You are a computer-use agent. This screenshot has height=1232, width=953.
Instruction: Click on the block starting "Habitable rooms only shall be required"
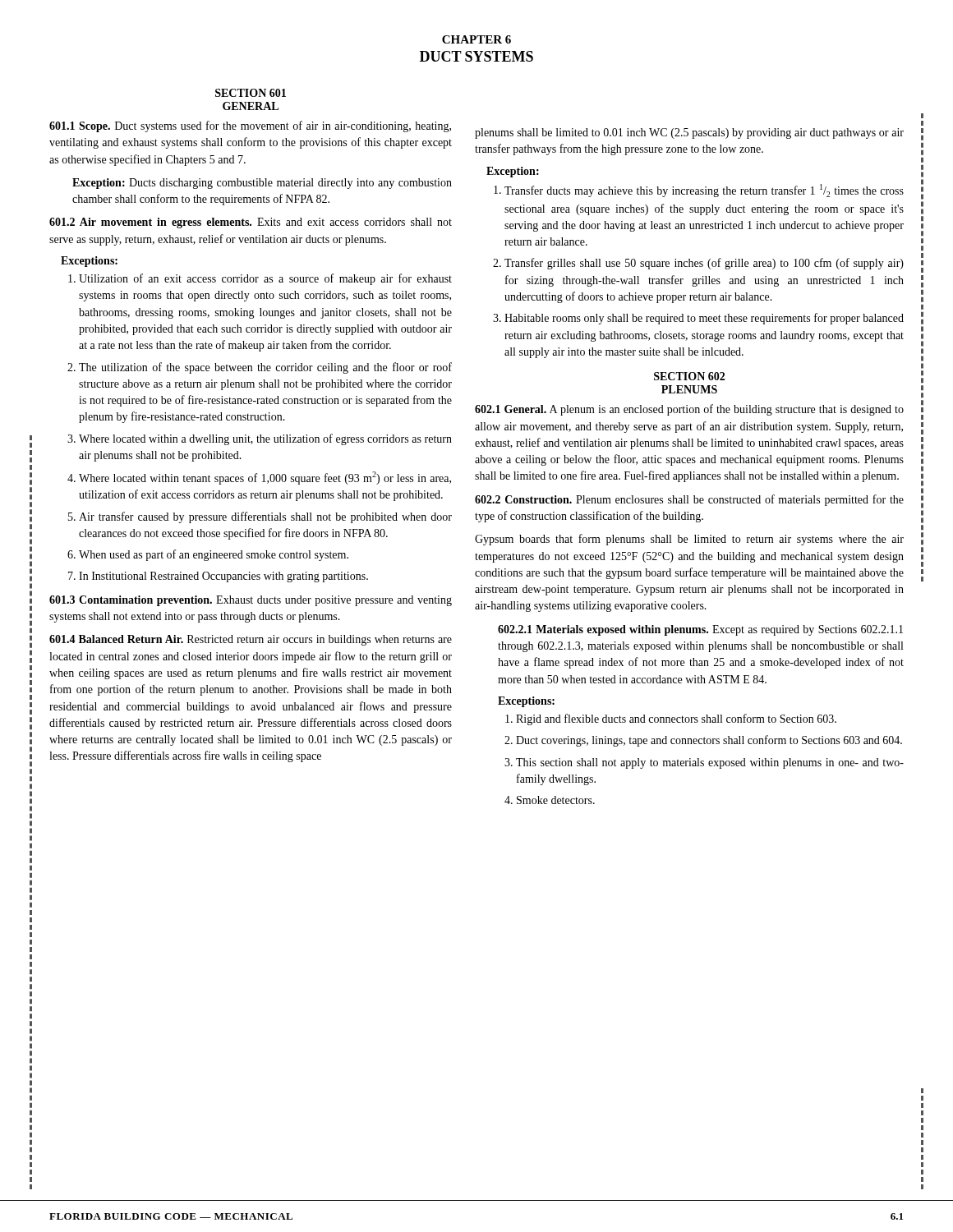click(x=704, y=335)
